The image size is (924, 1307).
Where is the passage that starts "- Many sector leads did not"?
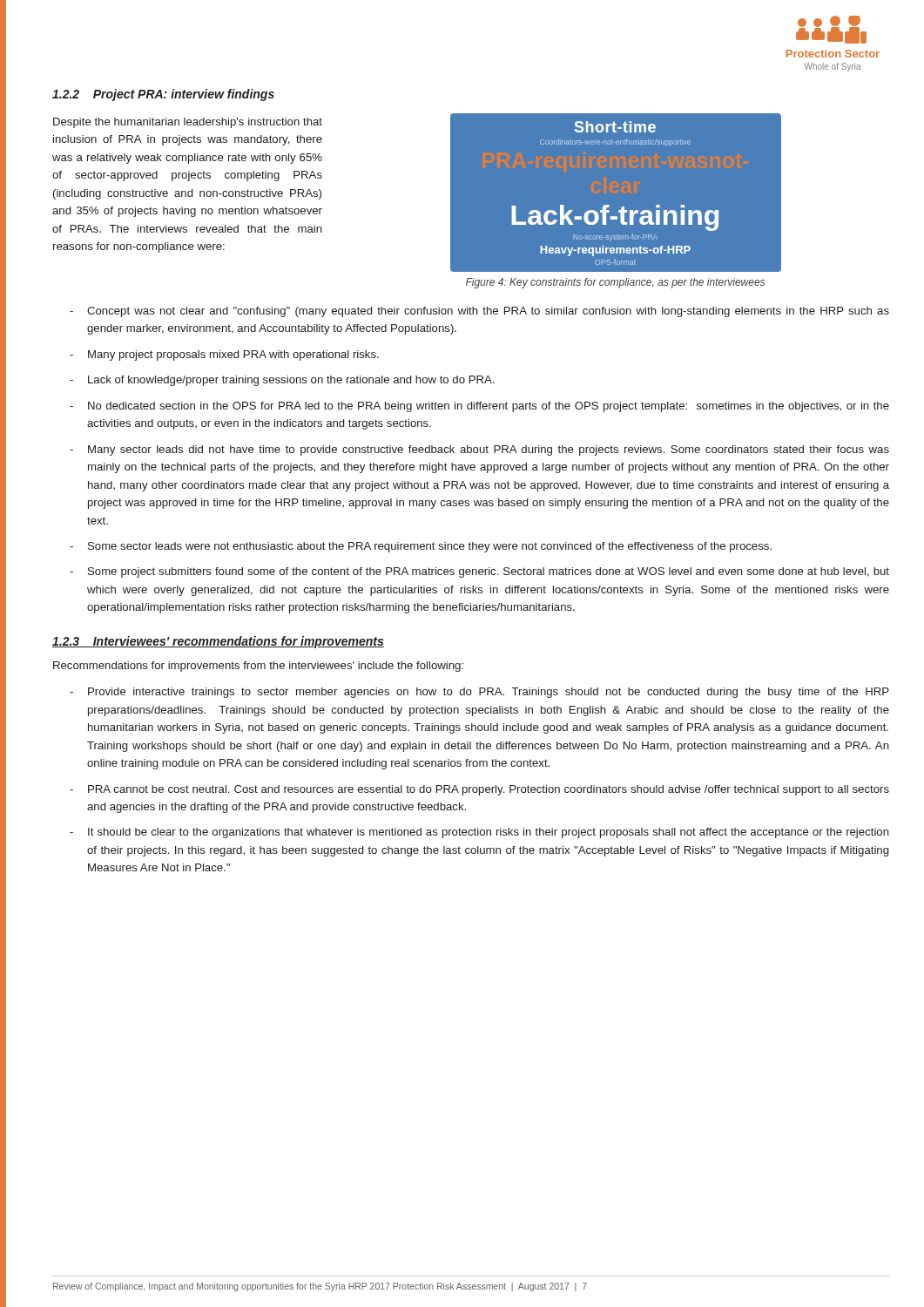click(x=479, y=485)
